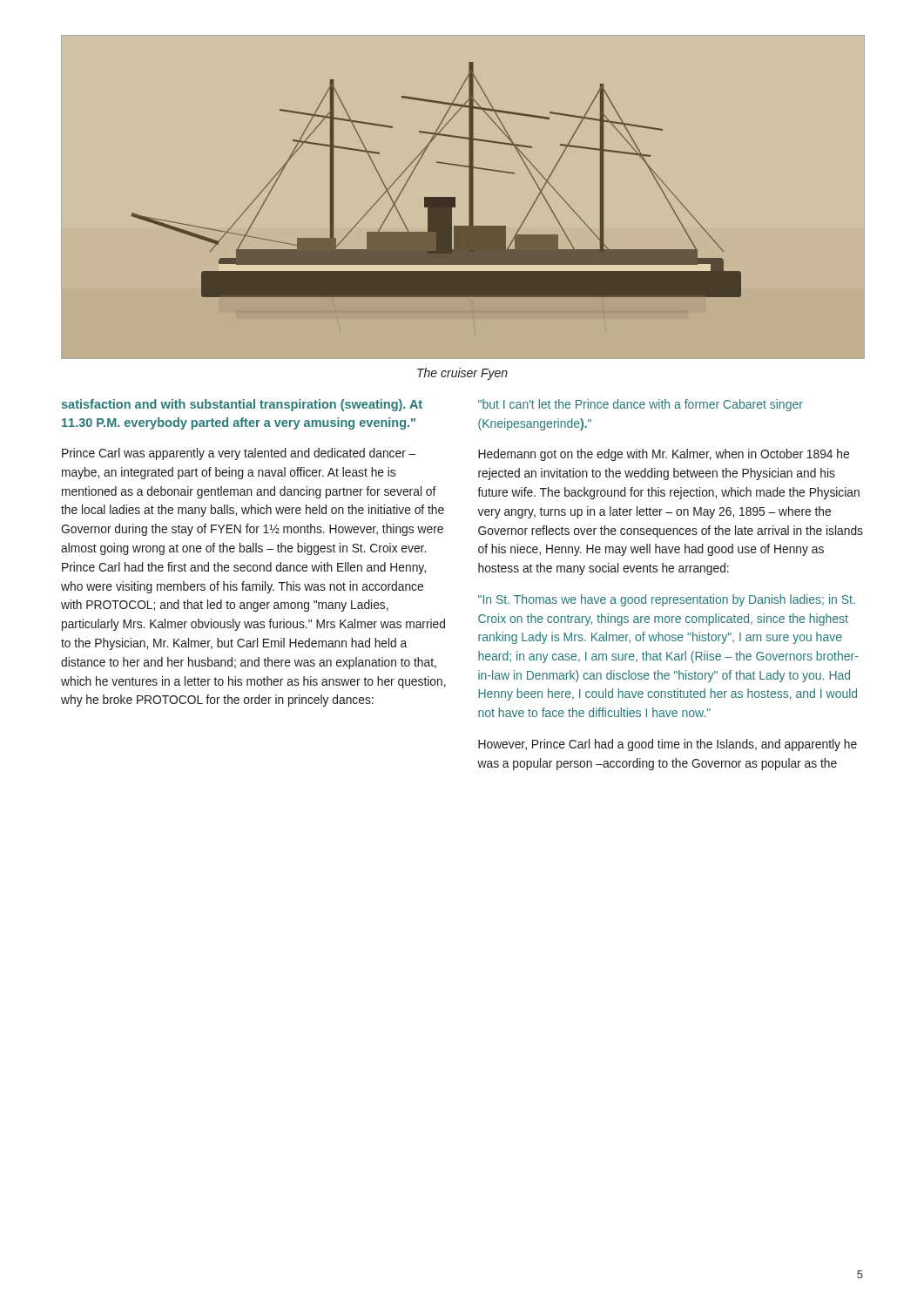The image size is (924, 1307).
Task: Point to the passage starting ""but I can't let the Prince"
Action: [x=640, y=414]
